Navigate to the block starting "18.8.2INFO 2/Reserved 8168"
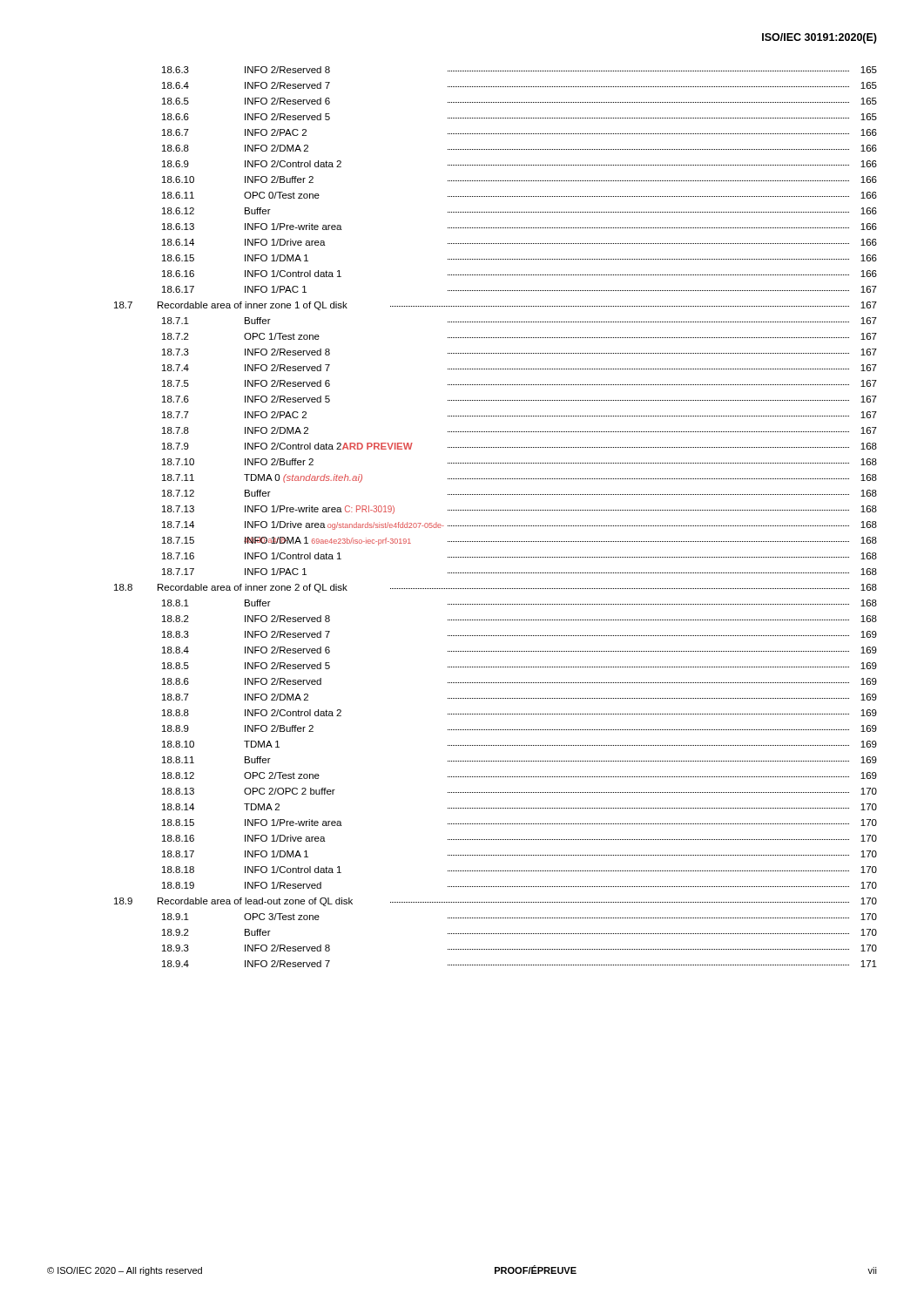The width and height of the screenshot is (924, 1307). [519, 619]
